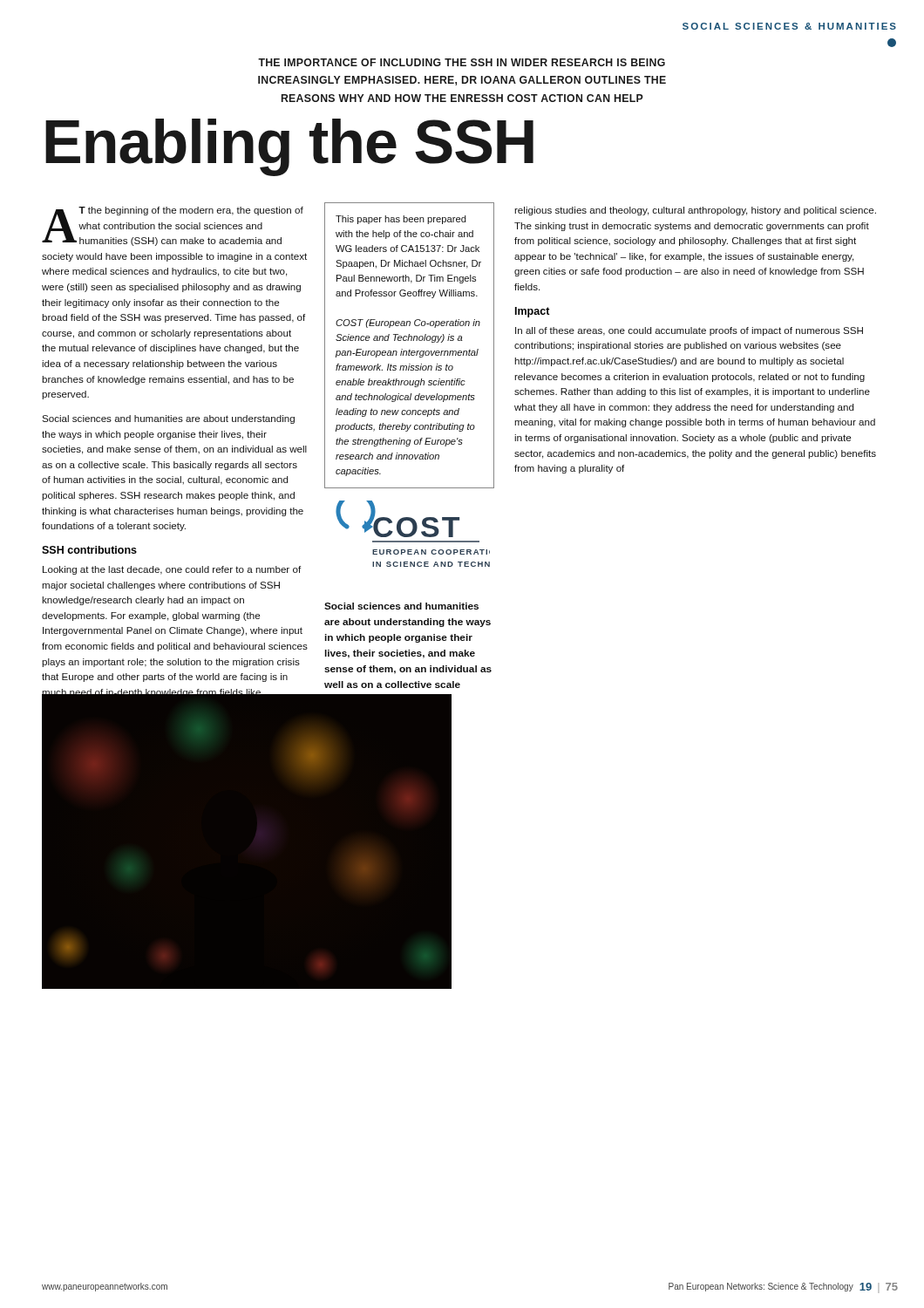Image resolution: width=924 pixels, height=1308 pixels.
Task: Locate the text starting "This paper has been prepared"
Action: pyautogui.click(x=409, y=345)
